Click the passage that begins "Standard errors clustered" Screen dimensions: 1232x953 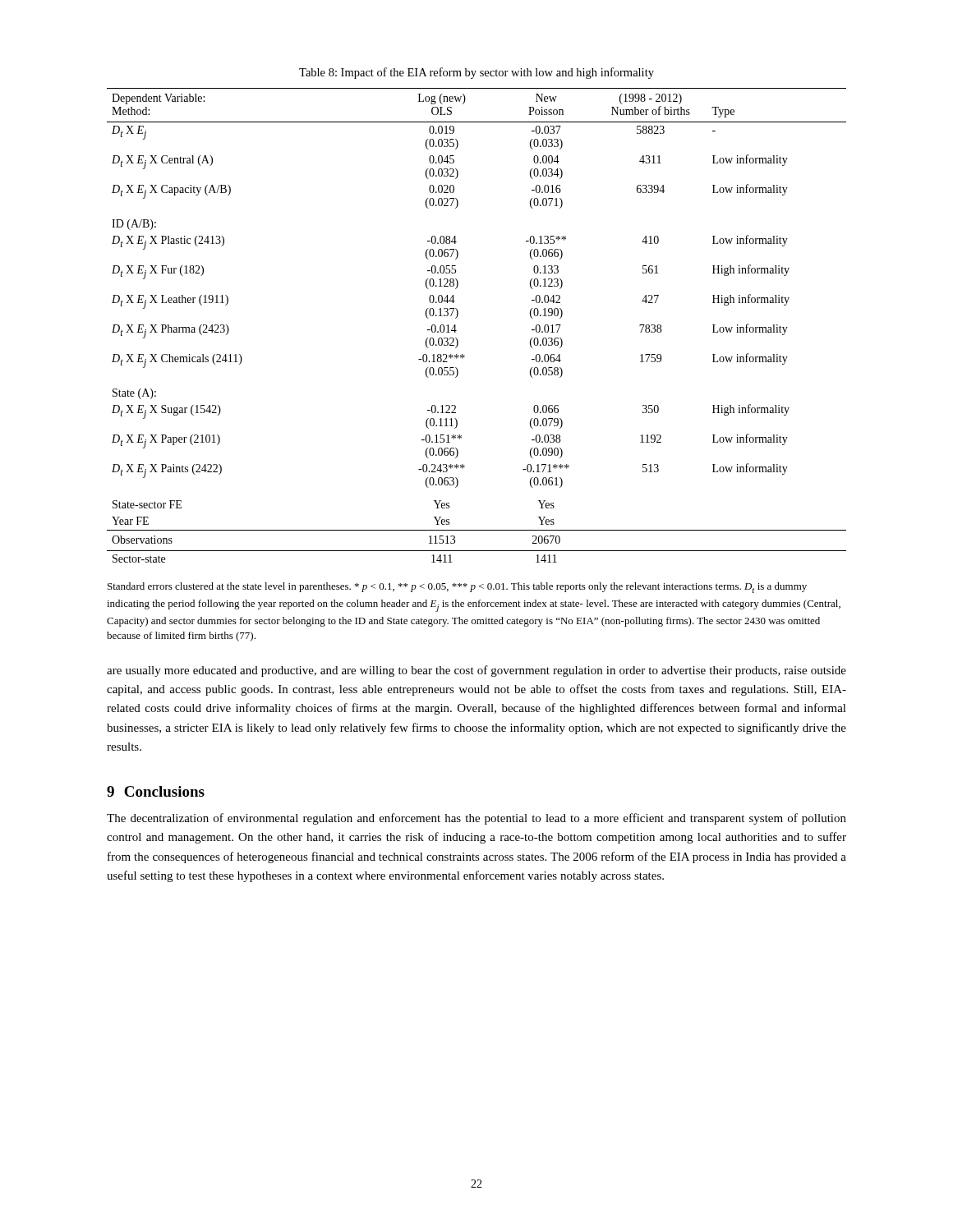point(474,611)
